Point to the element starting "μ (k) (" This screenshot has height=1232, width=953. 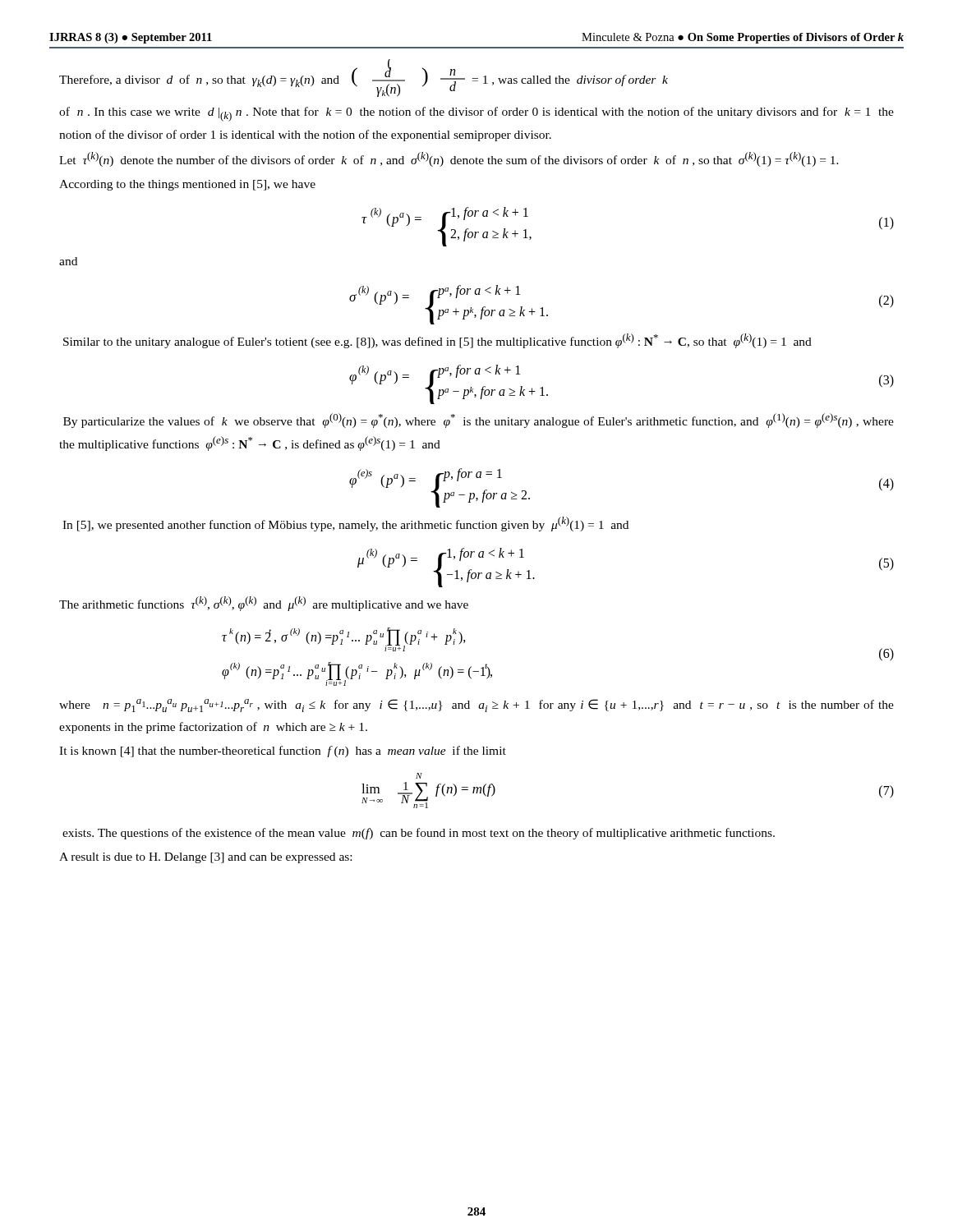point(456,570)
